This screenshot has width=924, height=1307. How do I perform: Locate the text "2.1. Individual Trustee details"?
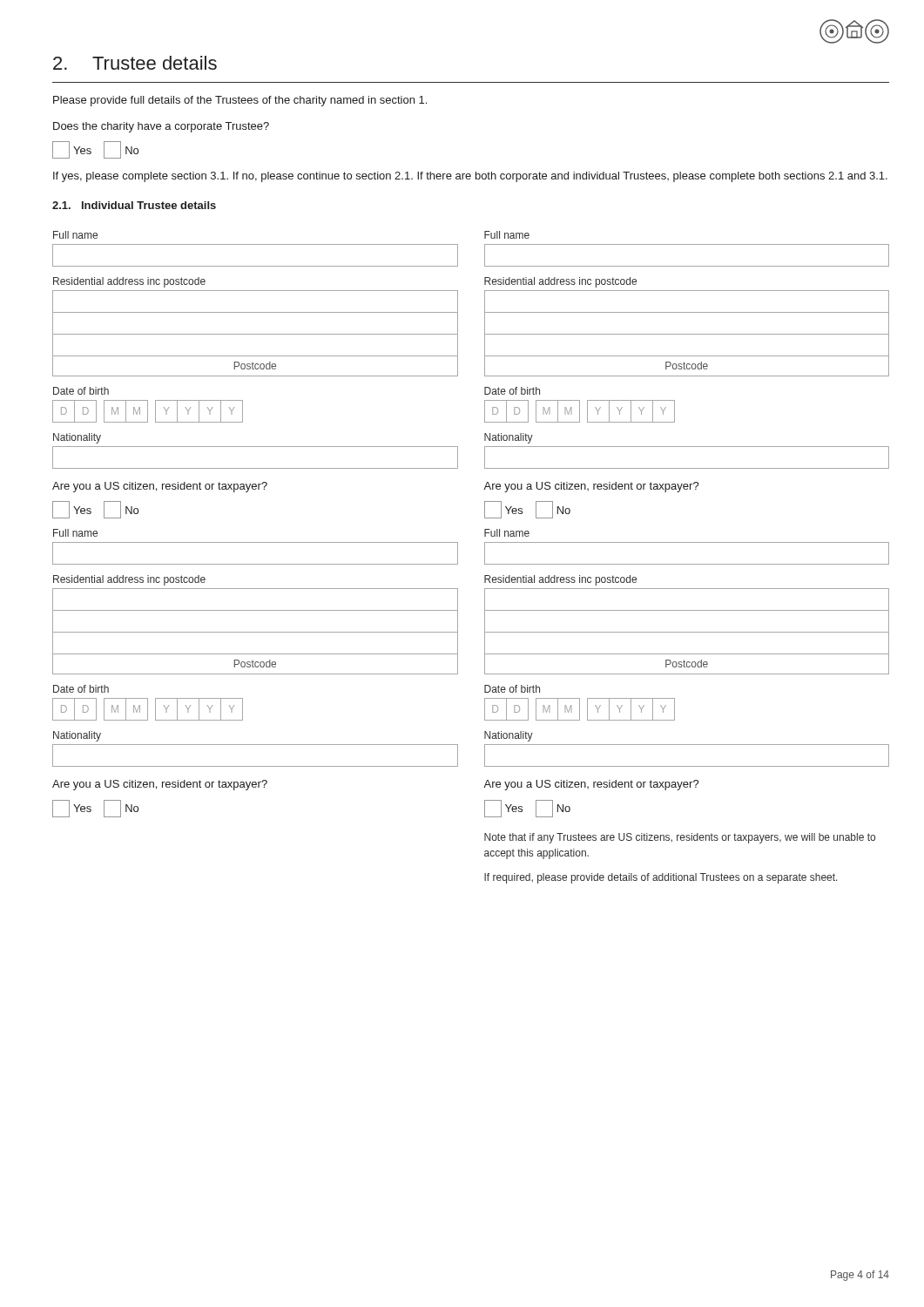click(134, 205)
